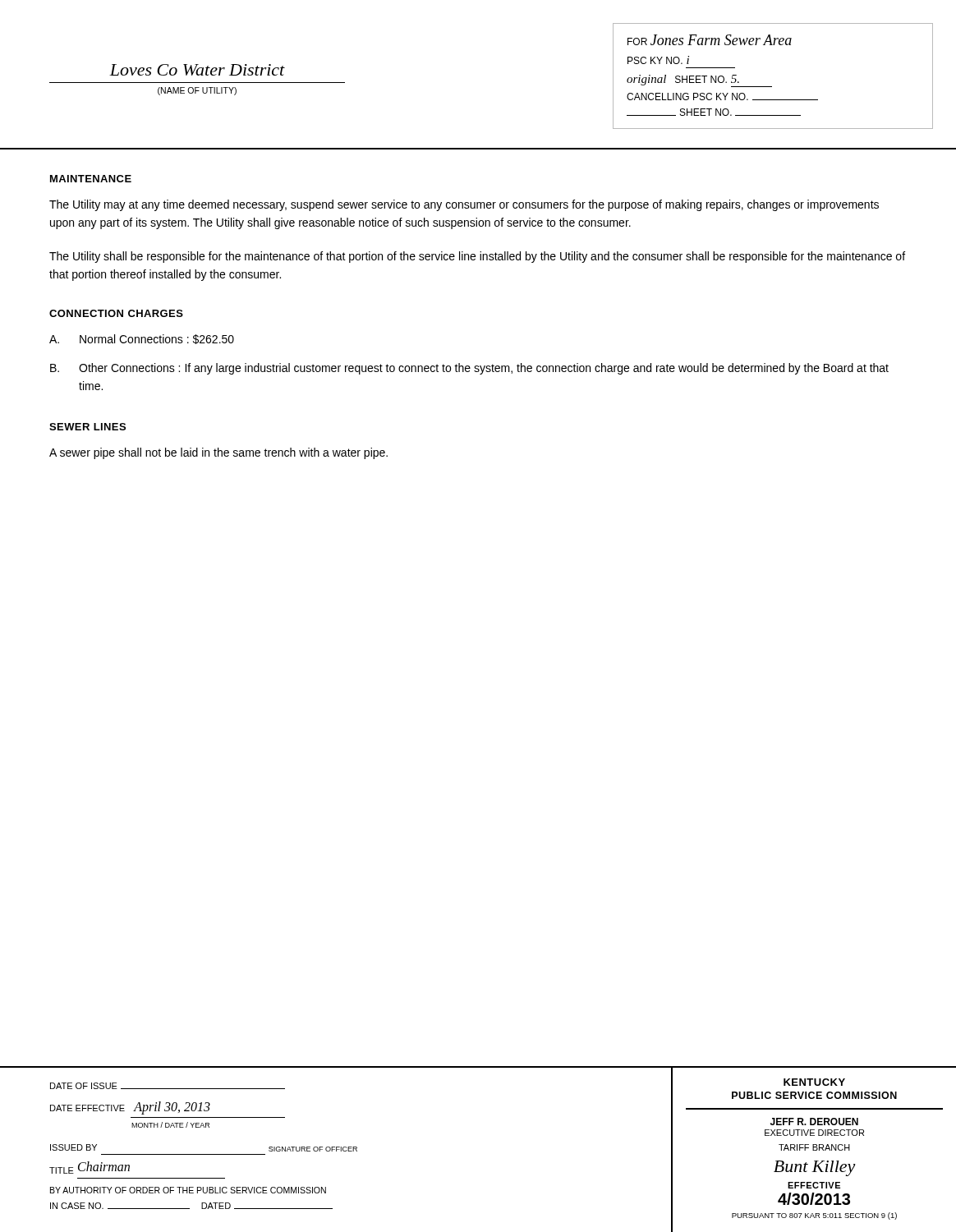The height and width of the screenshot is (1232, 956).
Task: Navigate to the element starting "B. Other Connections : If"
Action: point(478,378)
